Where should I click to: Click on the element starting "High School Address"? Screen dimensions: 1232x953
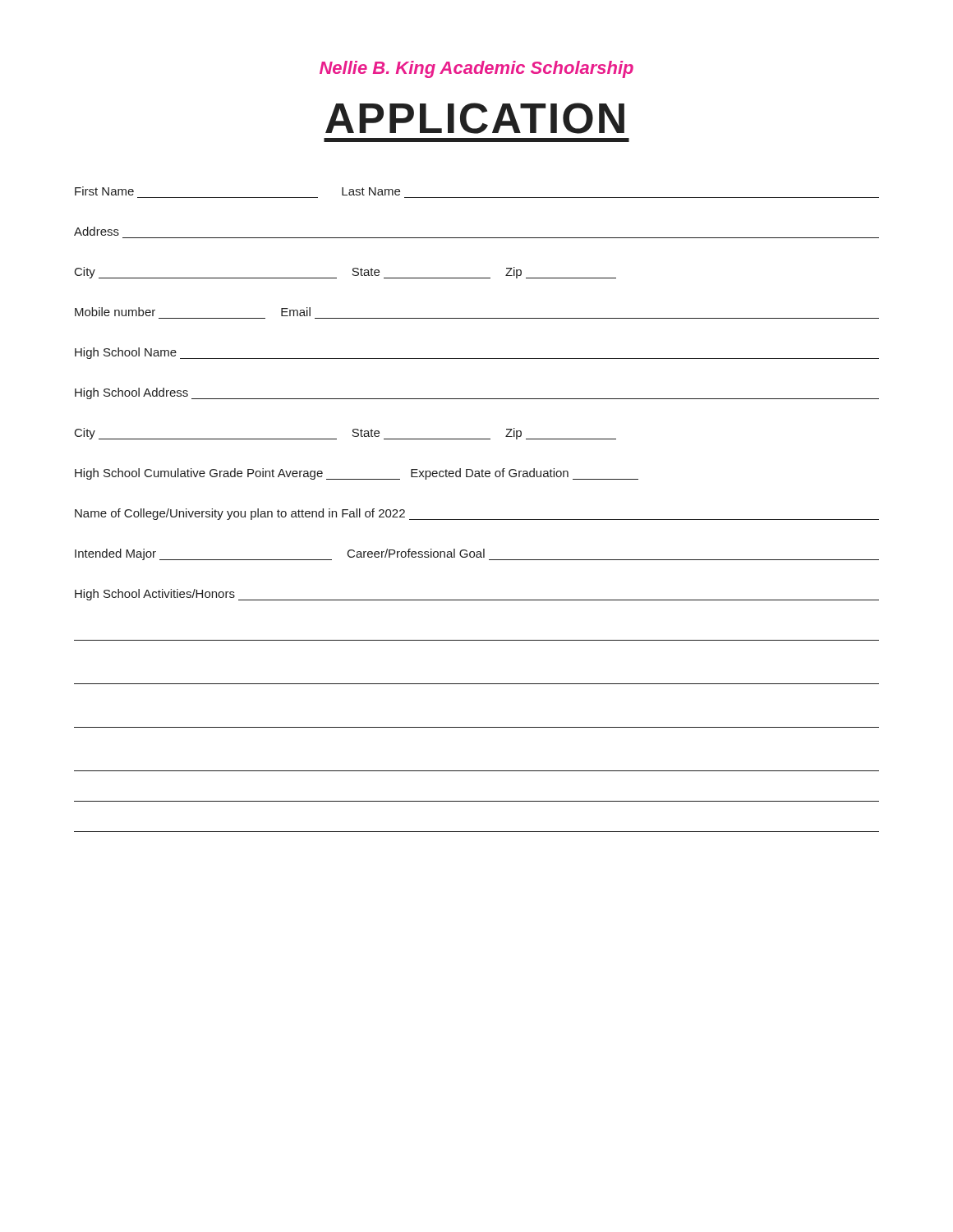pos(476,391)
